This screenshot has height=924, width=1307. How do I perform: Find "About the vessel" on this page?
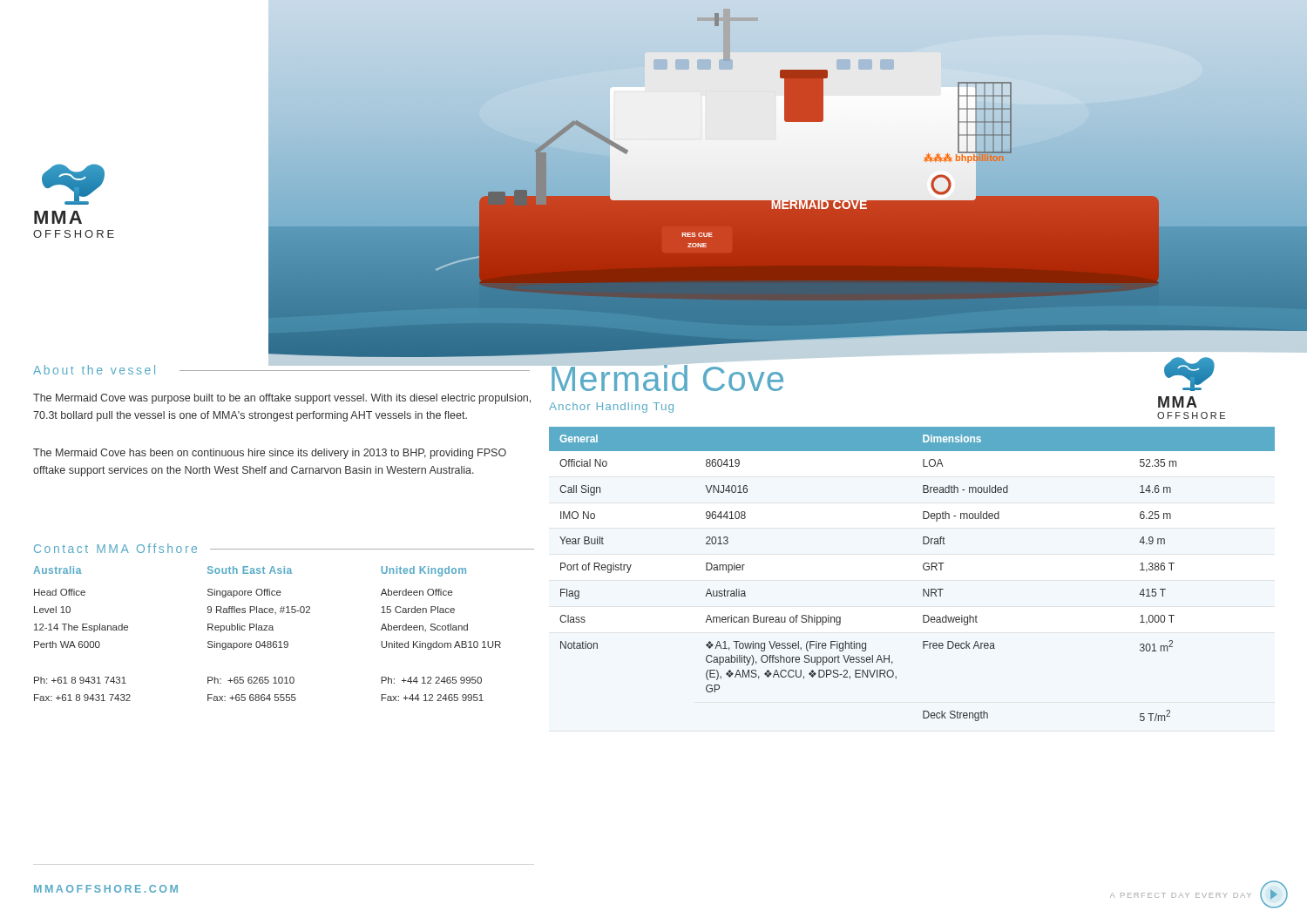(x=281, y=370)
